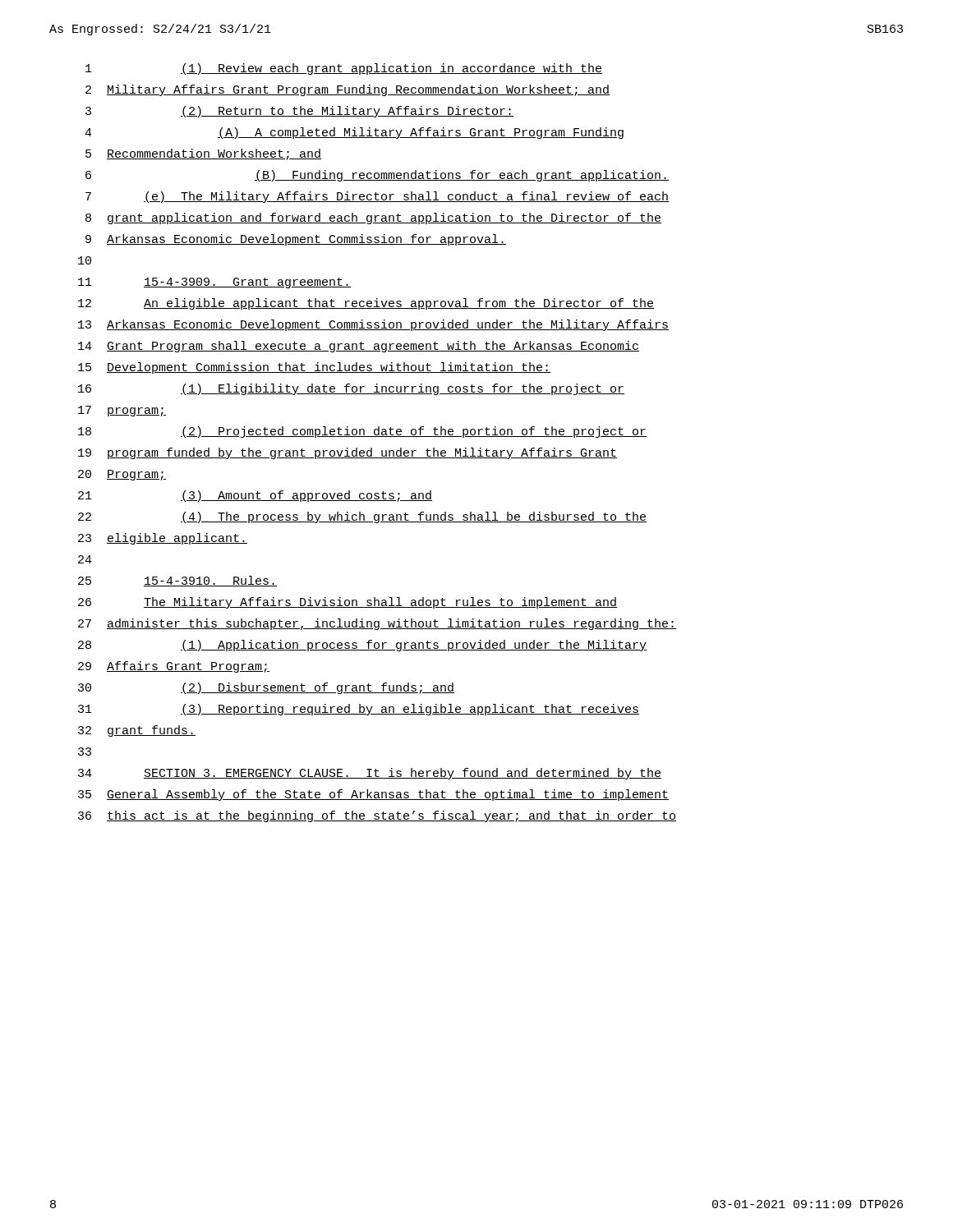Locate the element starting "36 this act is at the beginning of"
The height and width of the screenshot is (1232, 953).
[476, 817]
